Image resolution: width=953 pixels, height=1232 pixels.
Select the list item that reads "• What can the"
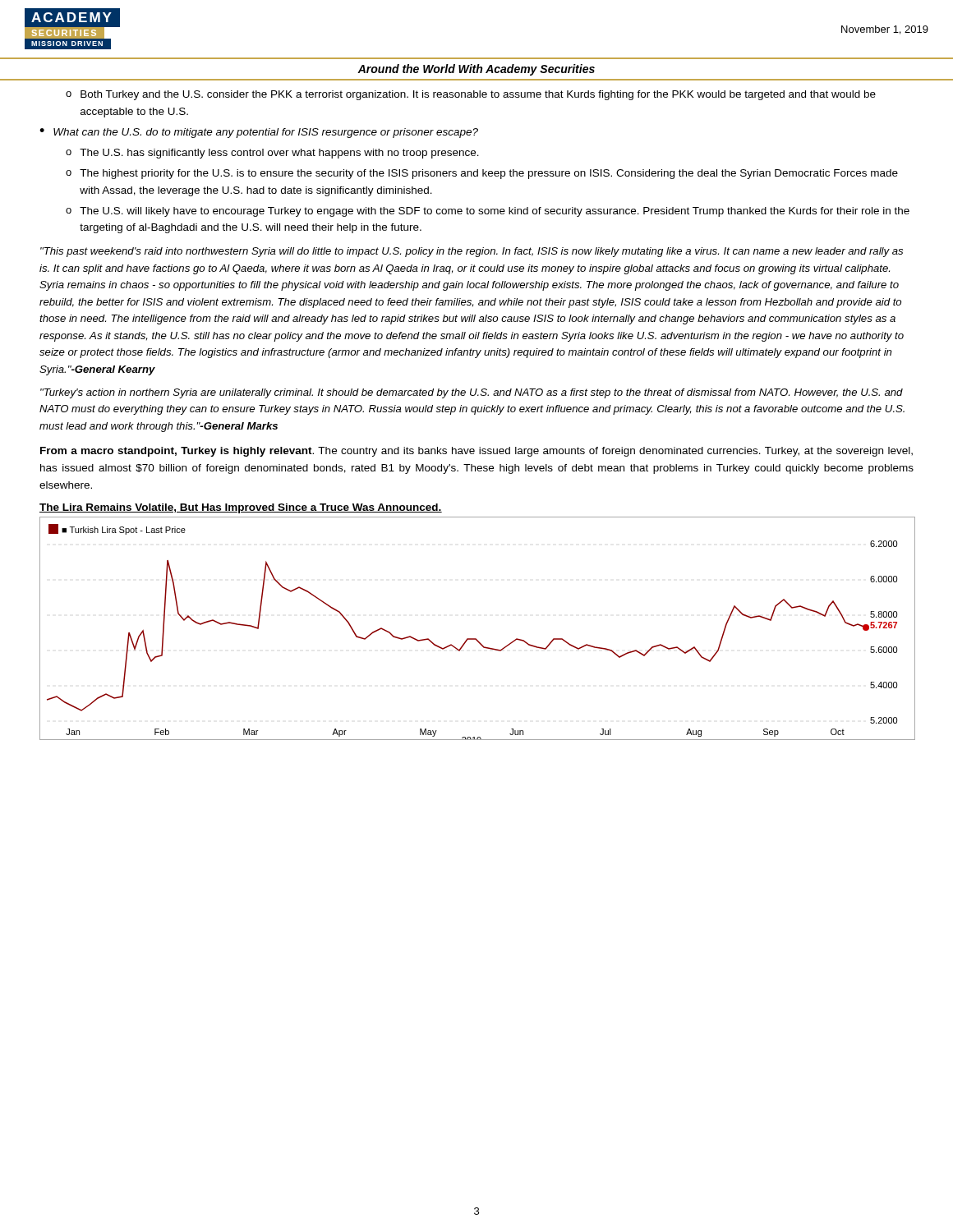click(x=476, y=133)
